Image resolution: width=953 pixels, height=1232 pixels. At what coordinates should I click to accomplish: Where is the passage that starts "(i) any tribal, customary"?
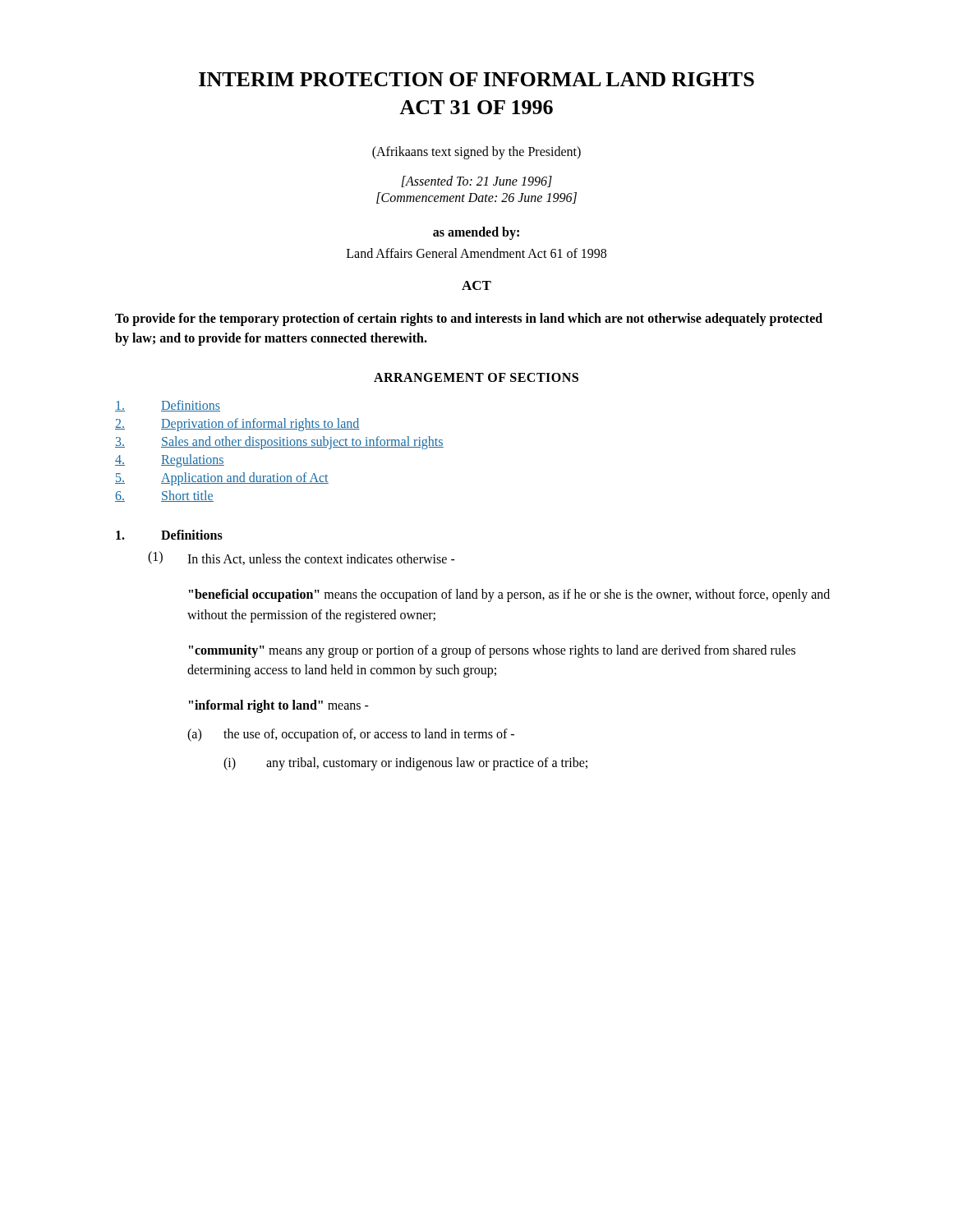[x=406, y=763]
